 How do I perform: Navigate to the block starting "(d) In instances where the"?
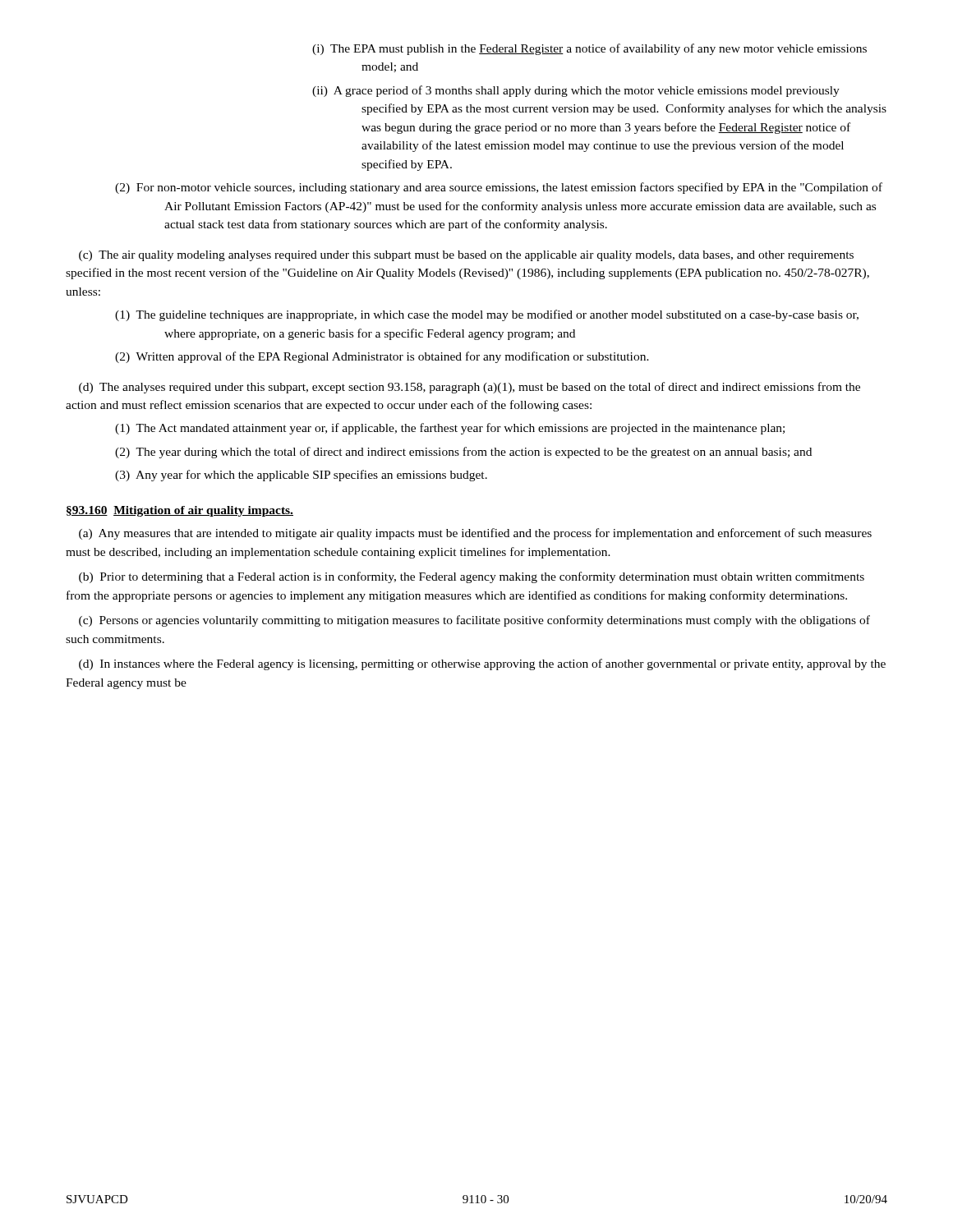(476, 673)
